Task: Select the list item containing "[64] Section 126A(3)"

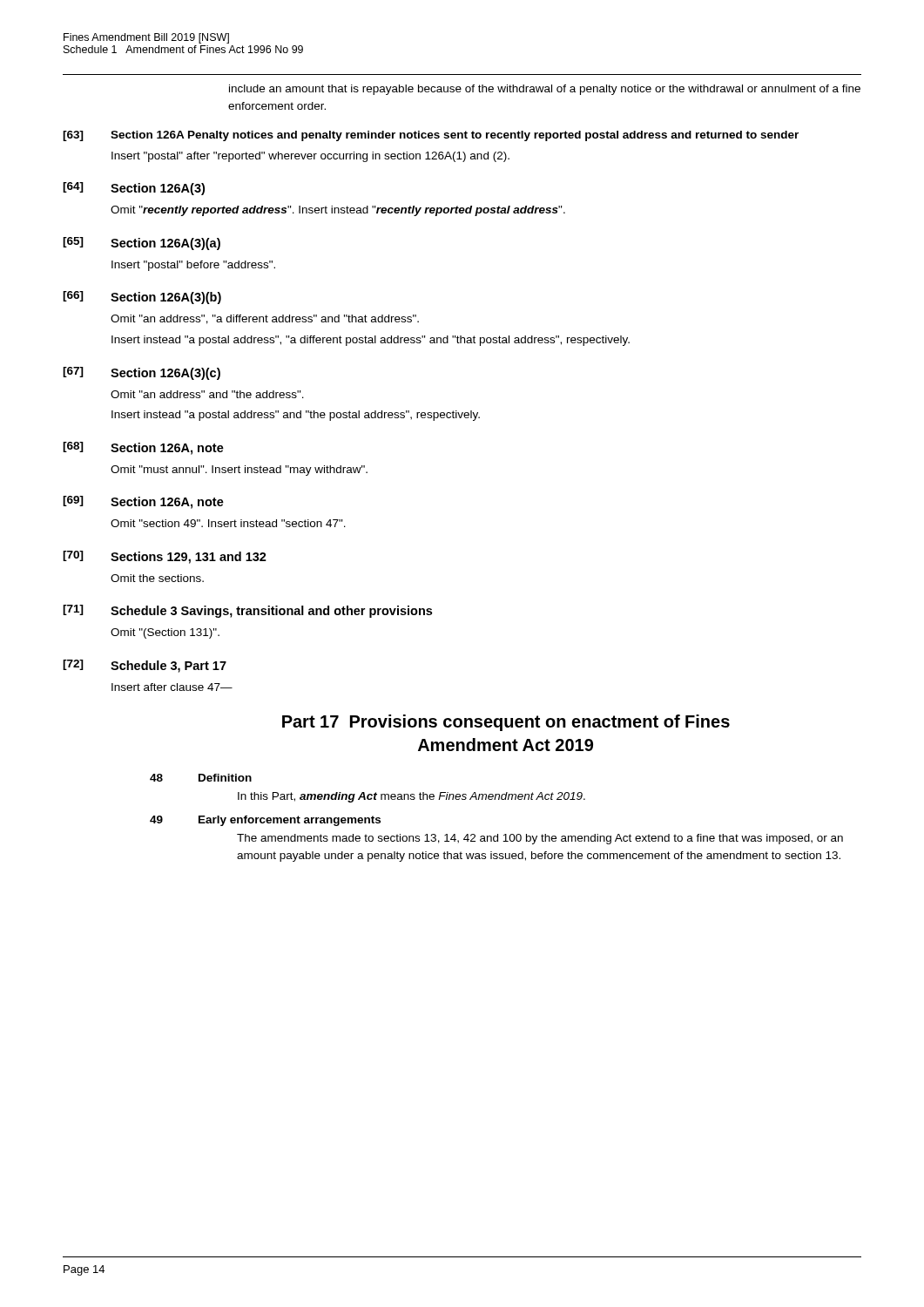Action: click(x=462, y=200)
